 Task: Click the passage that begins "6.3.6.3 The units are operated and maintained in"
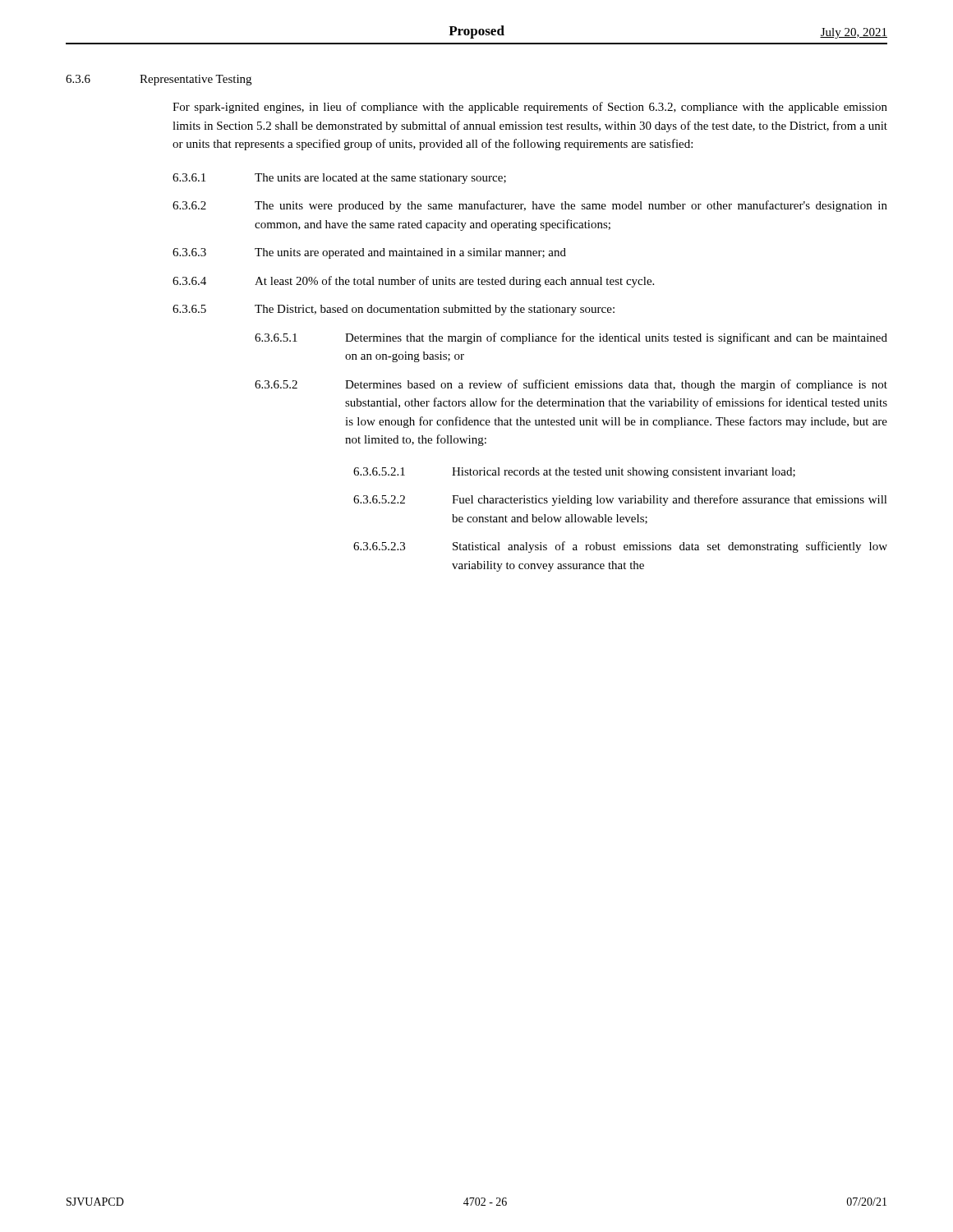tap(530, 252)
